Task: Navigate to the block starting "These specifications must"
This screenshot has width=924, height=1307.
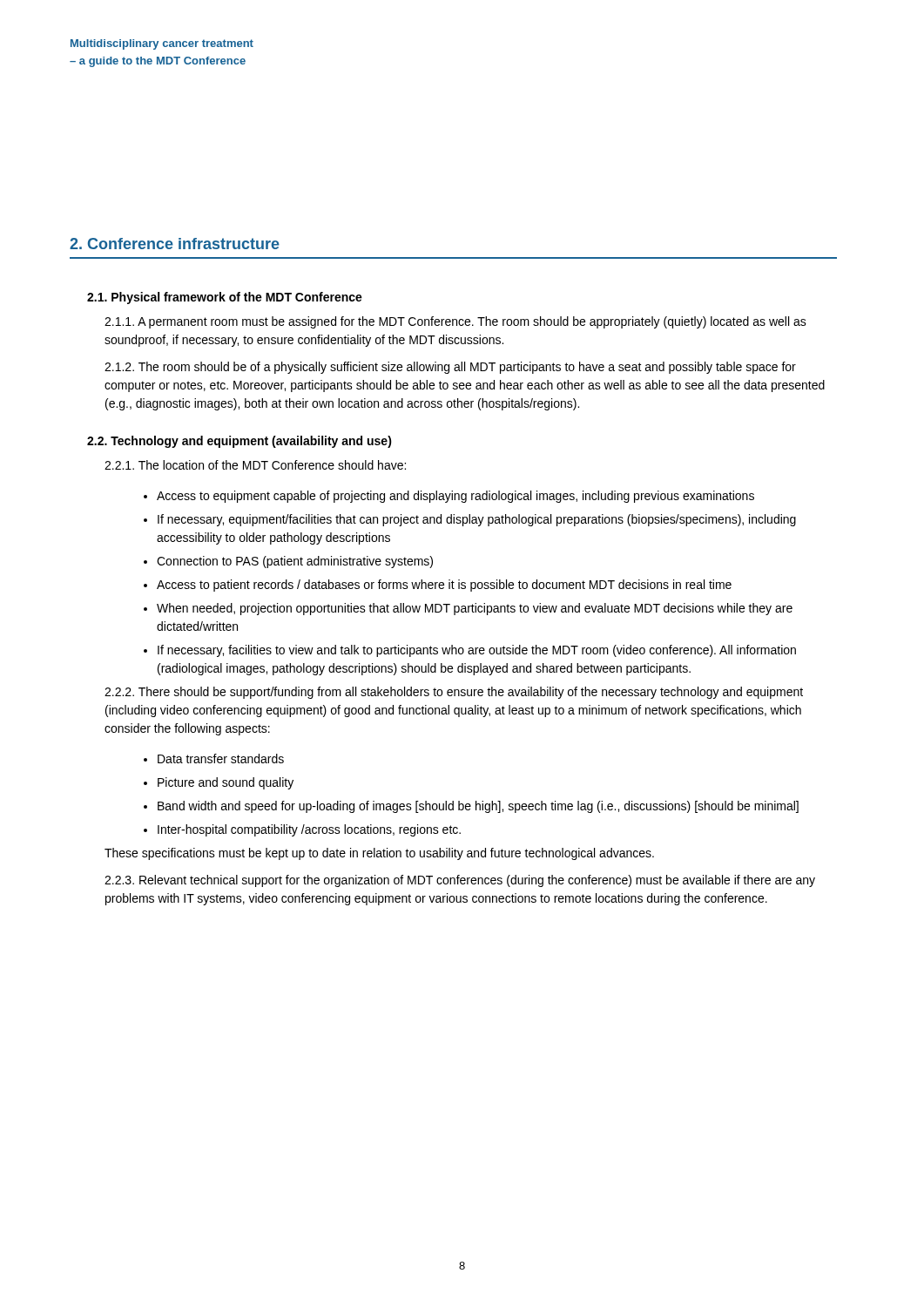Action: 380,853
